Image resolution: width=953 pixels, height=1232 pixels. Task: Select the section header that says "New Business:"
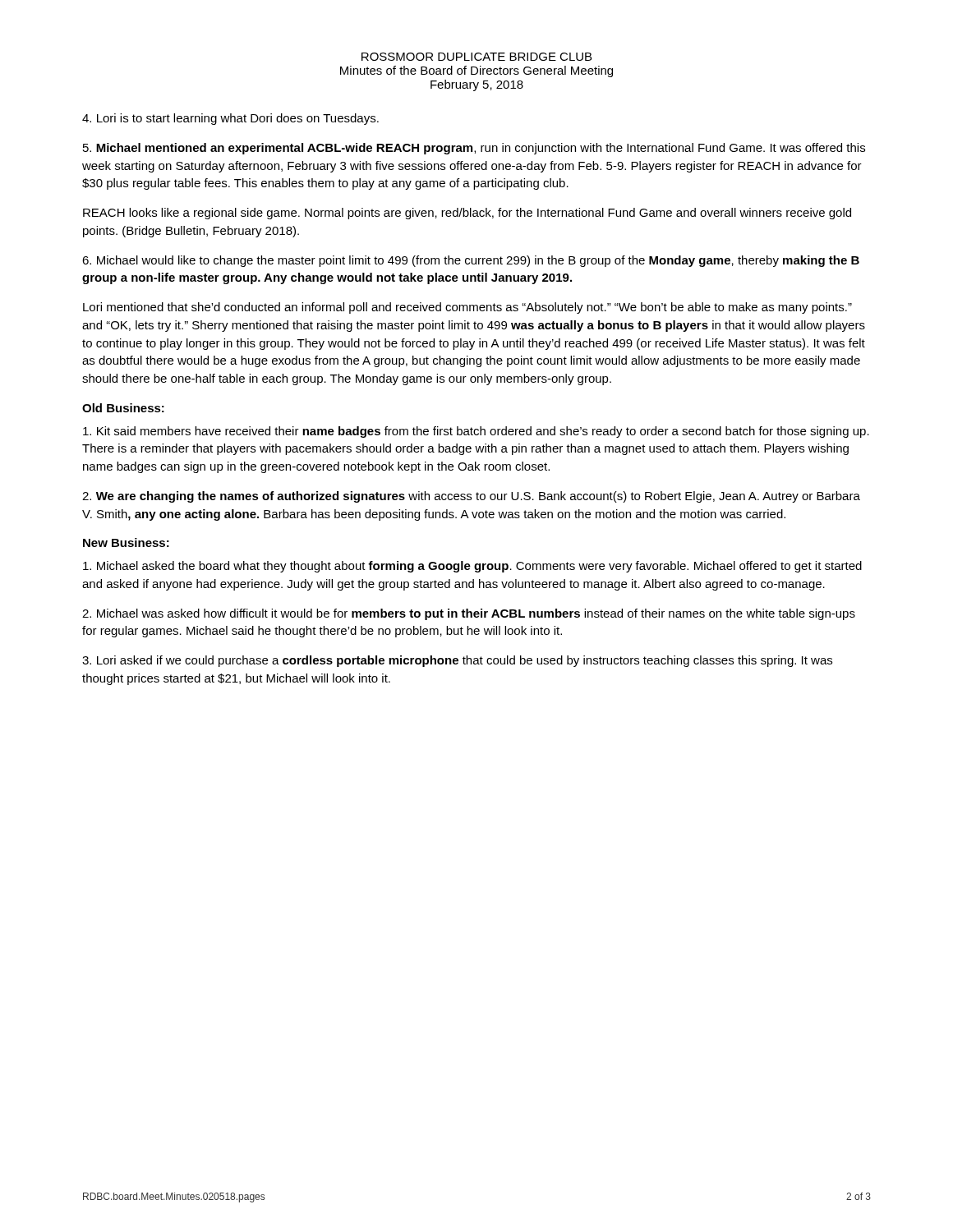click(126, 542)
